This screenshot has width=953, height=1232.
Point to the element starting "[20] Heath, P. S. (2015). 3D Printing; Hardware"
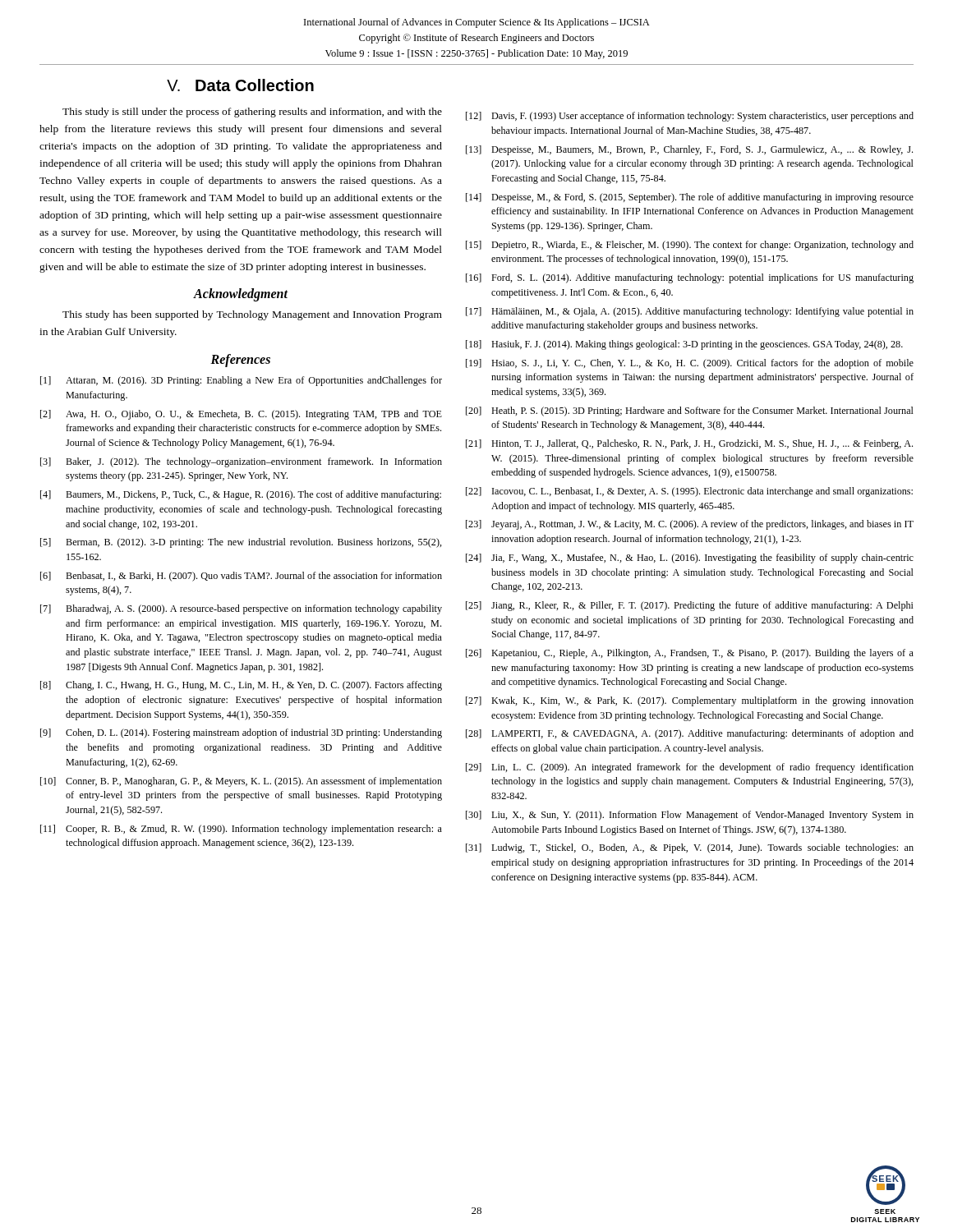pyautogui.click(x=689, y=418)
